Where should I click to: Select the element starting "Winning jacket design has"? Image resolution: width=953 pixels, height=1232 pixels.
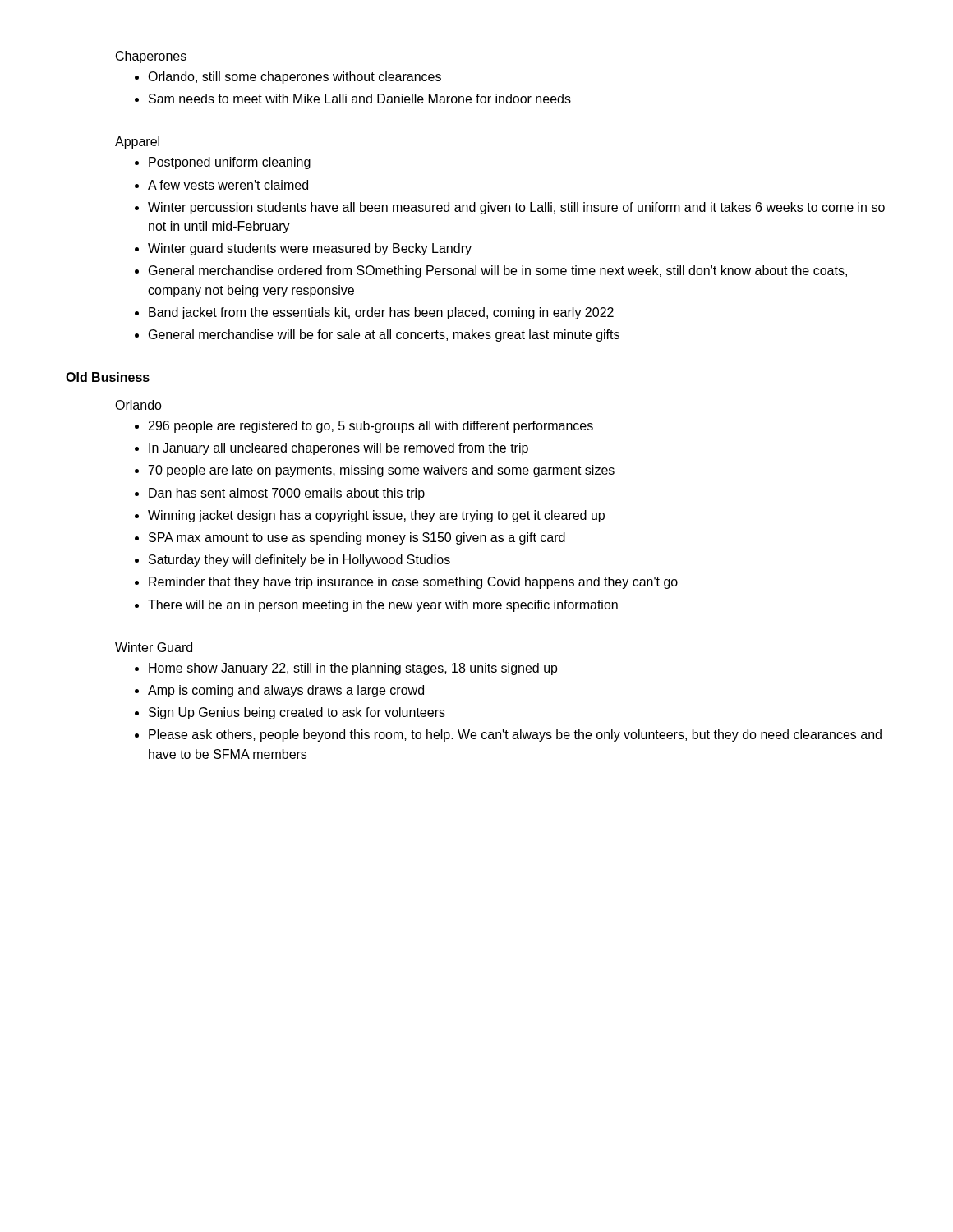(377, 515)
